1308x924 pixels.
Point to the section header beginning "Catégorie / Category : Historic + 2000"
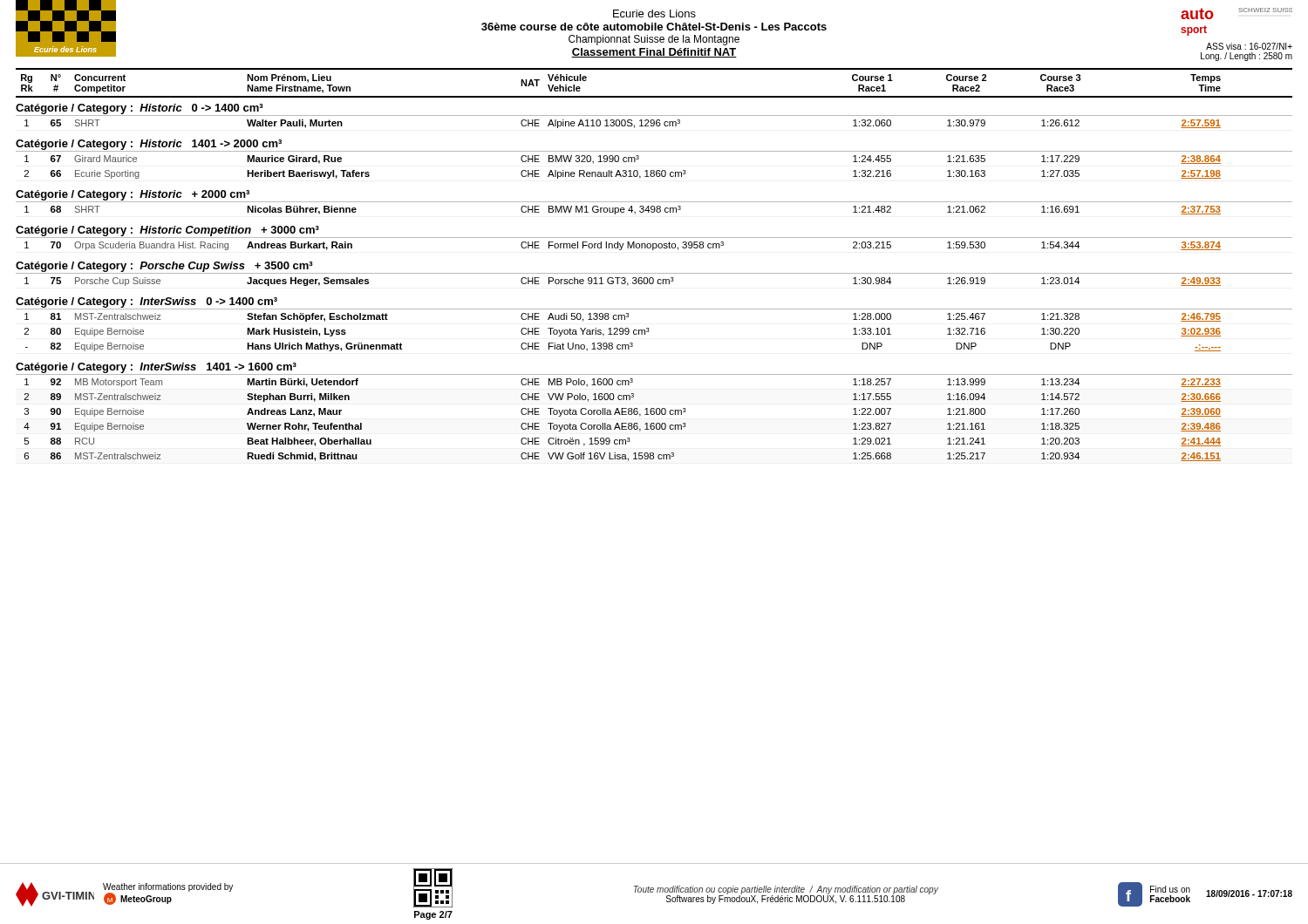coord(133,194)
